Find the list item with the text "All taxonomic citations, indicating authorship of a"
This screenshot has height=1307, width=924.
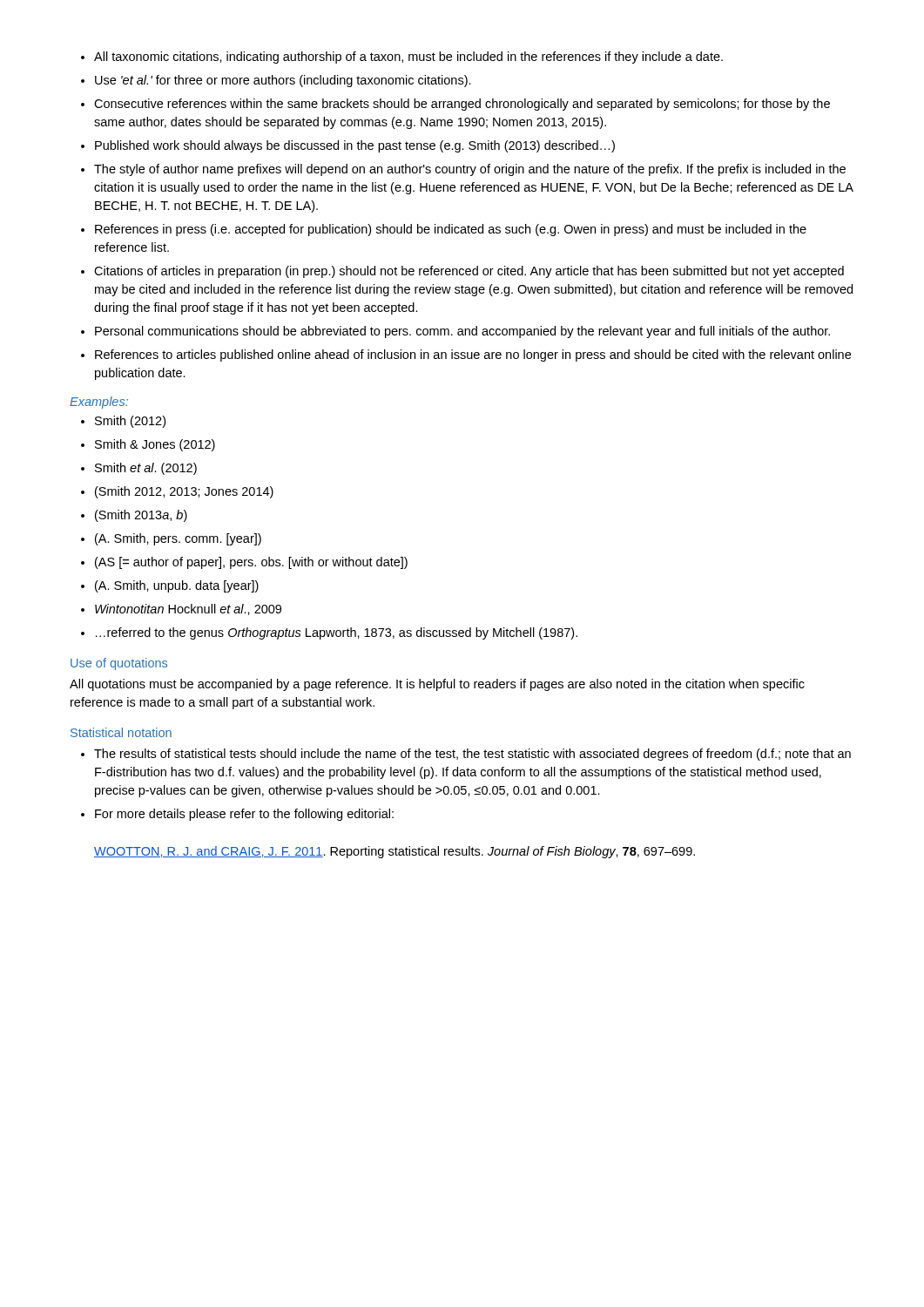(462, 215)
